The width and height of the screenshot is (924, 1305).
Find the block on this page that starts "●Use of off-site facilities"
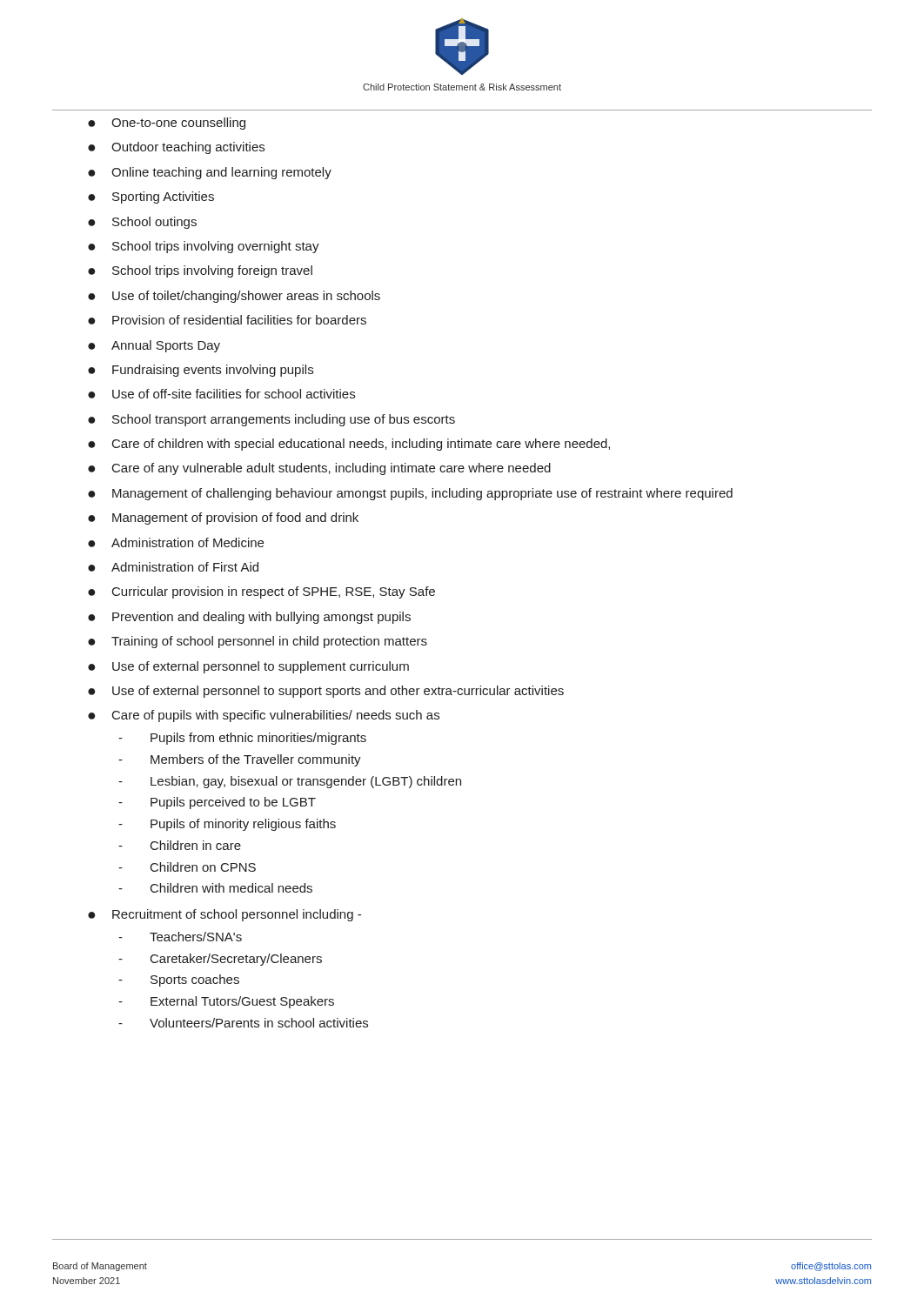click(x=221, y=394)
